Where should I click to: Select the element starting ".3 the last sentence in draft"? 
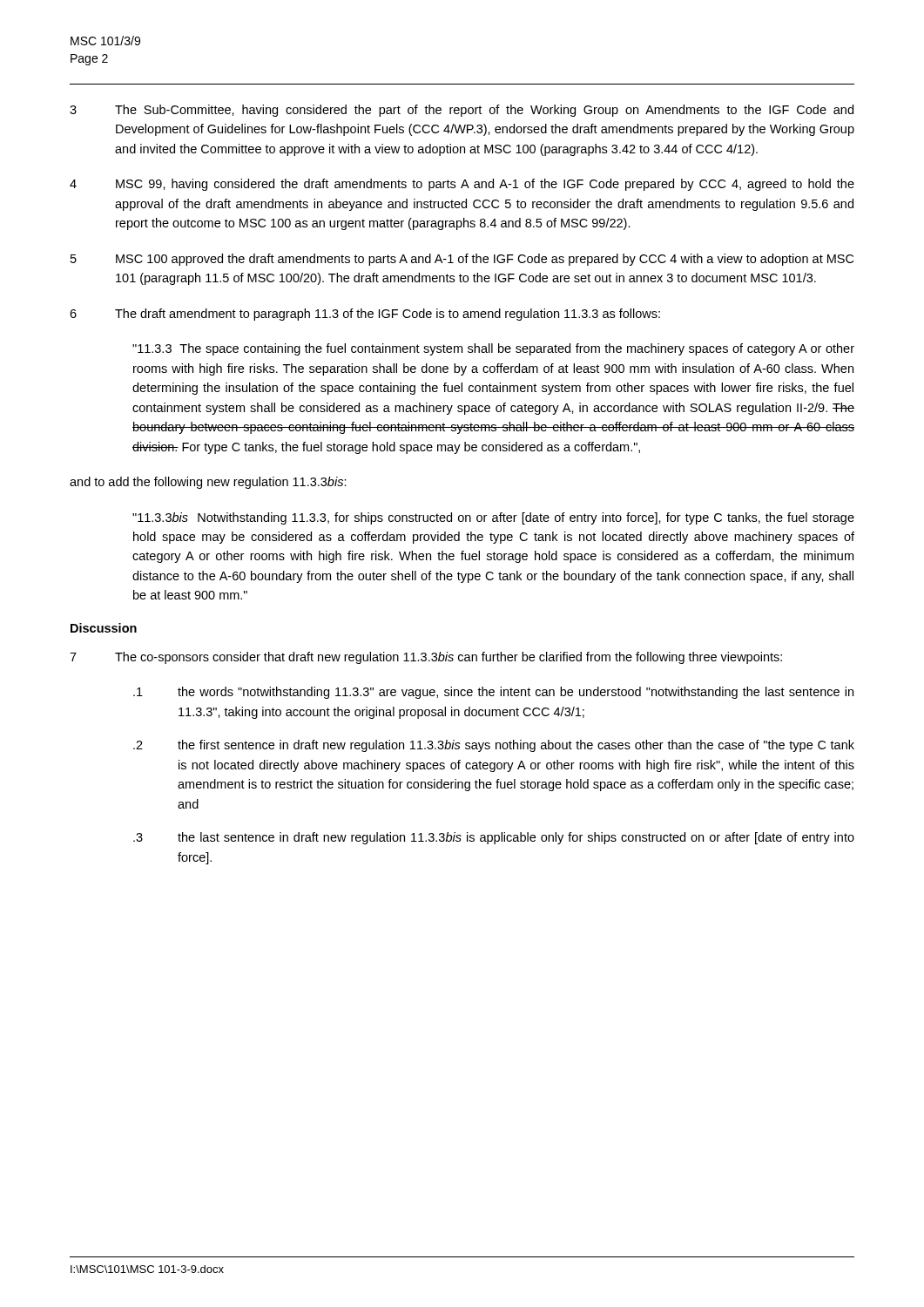point(493,847)
